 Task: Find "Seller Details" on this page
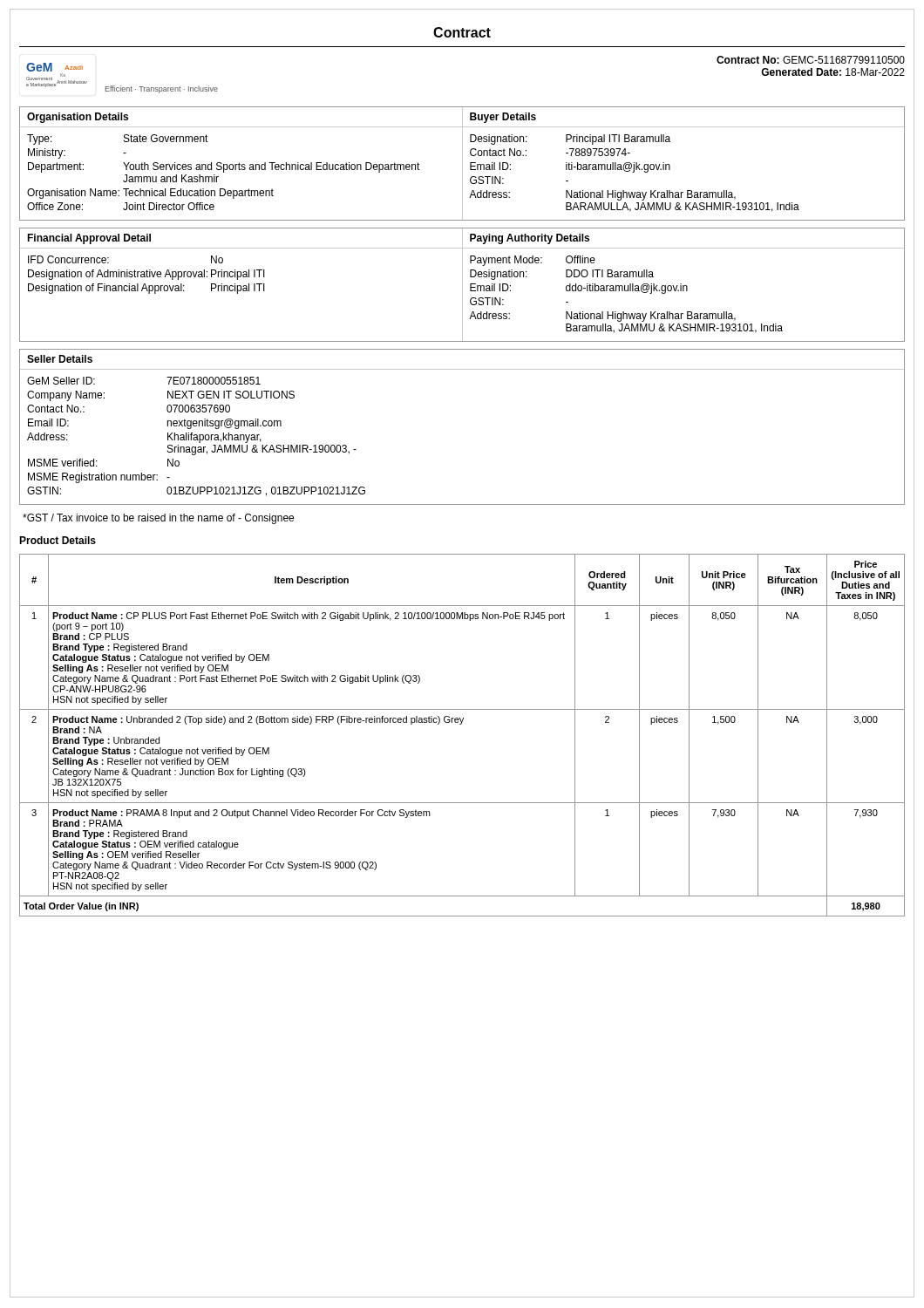pos(60,359)
